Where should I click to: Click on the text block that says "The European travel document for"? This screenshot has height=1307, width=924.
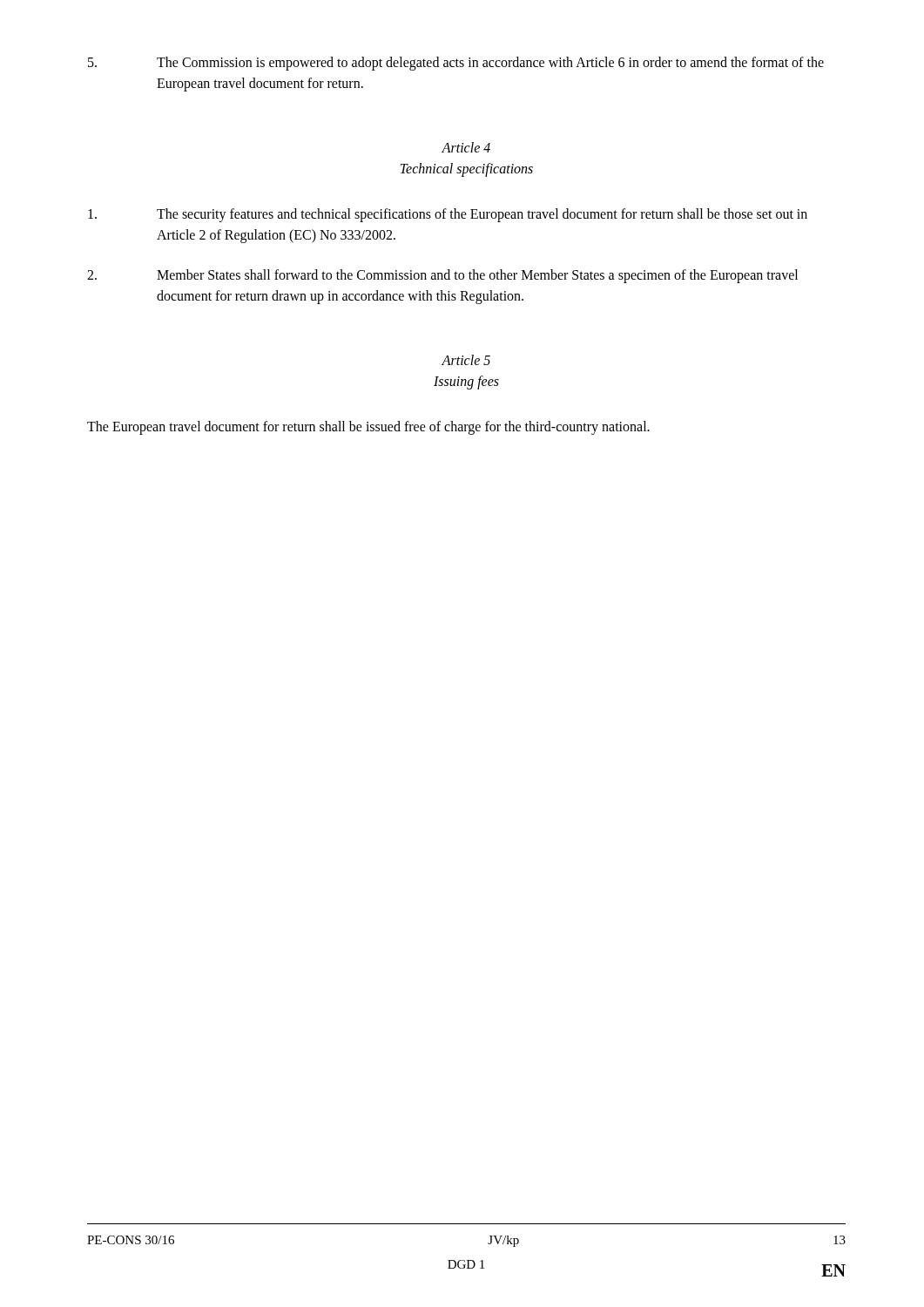[369, 427]
